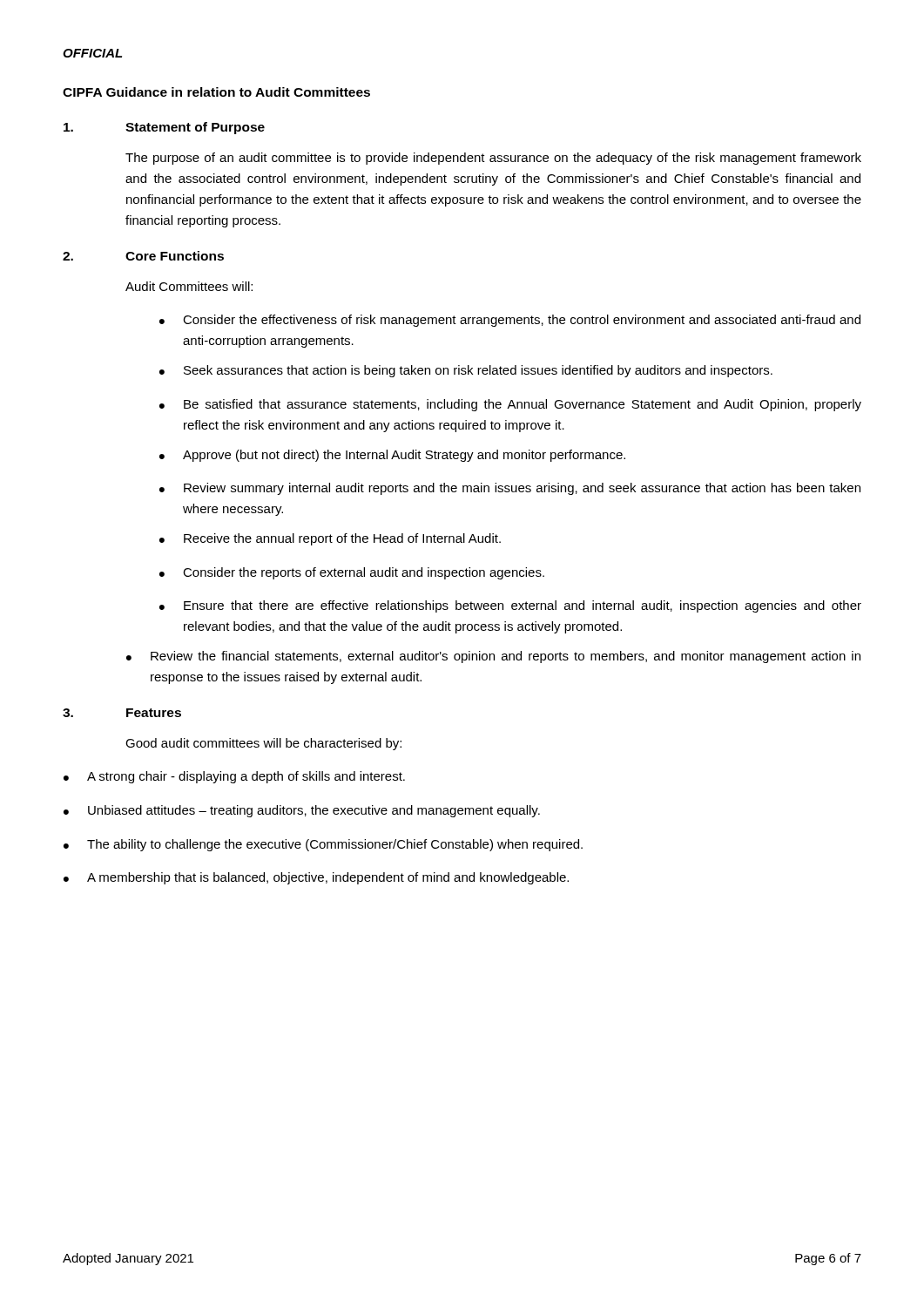Find the text starting "• Consider the reports of"
924x1307 pixels.
pyautogui.click(x=510, y=574)
